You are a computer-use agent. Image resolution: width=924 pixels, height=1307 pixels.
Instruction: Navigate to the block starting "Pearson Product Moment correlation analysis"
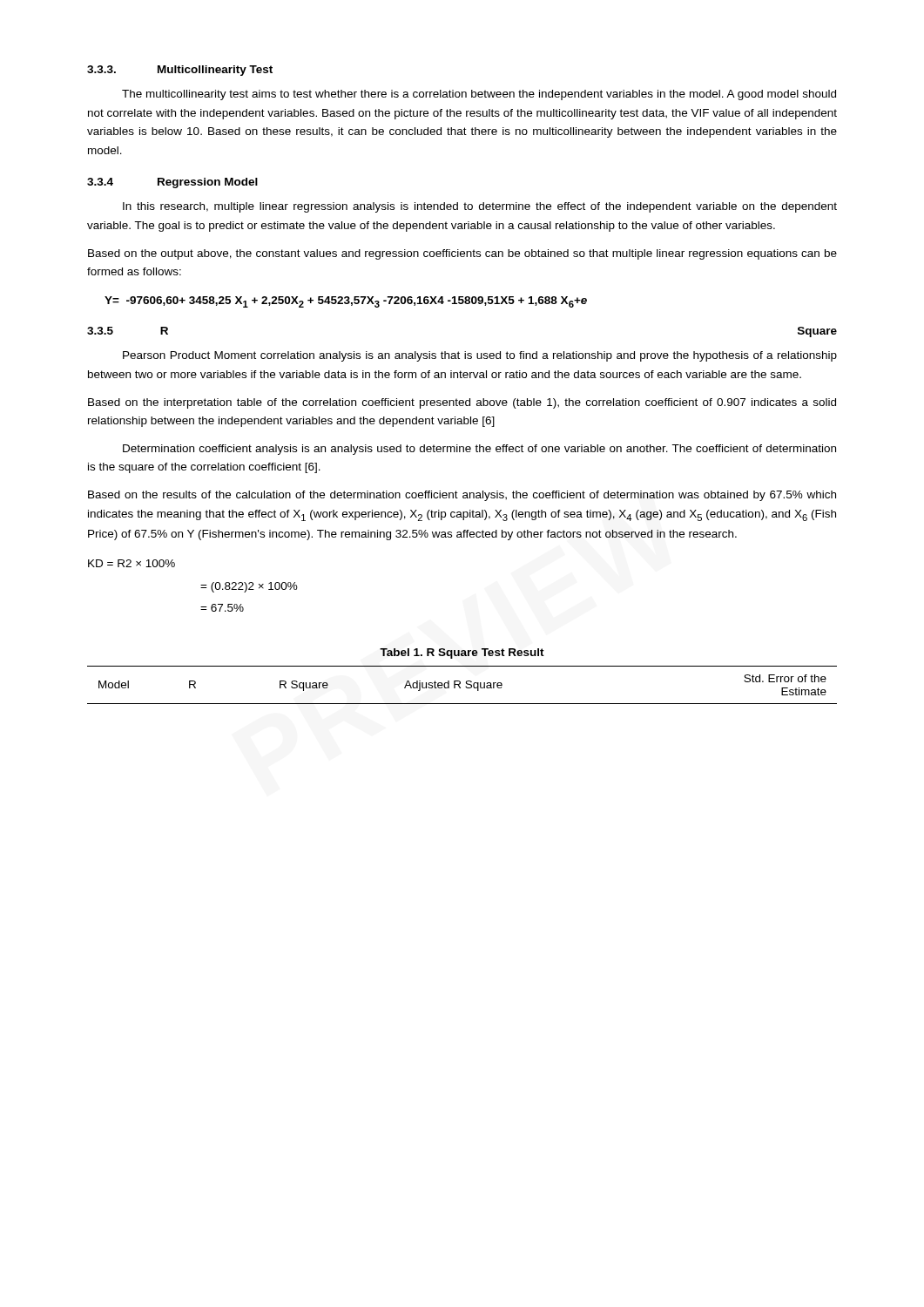point(462,388)
